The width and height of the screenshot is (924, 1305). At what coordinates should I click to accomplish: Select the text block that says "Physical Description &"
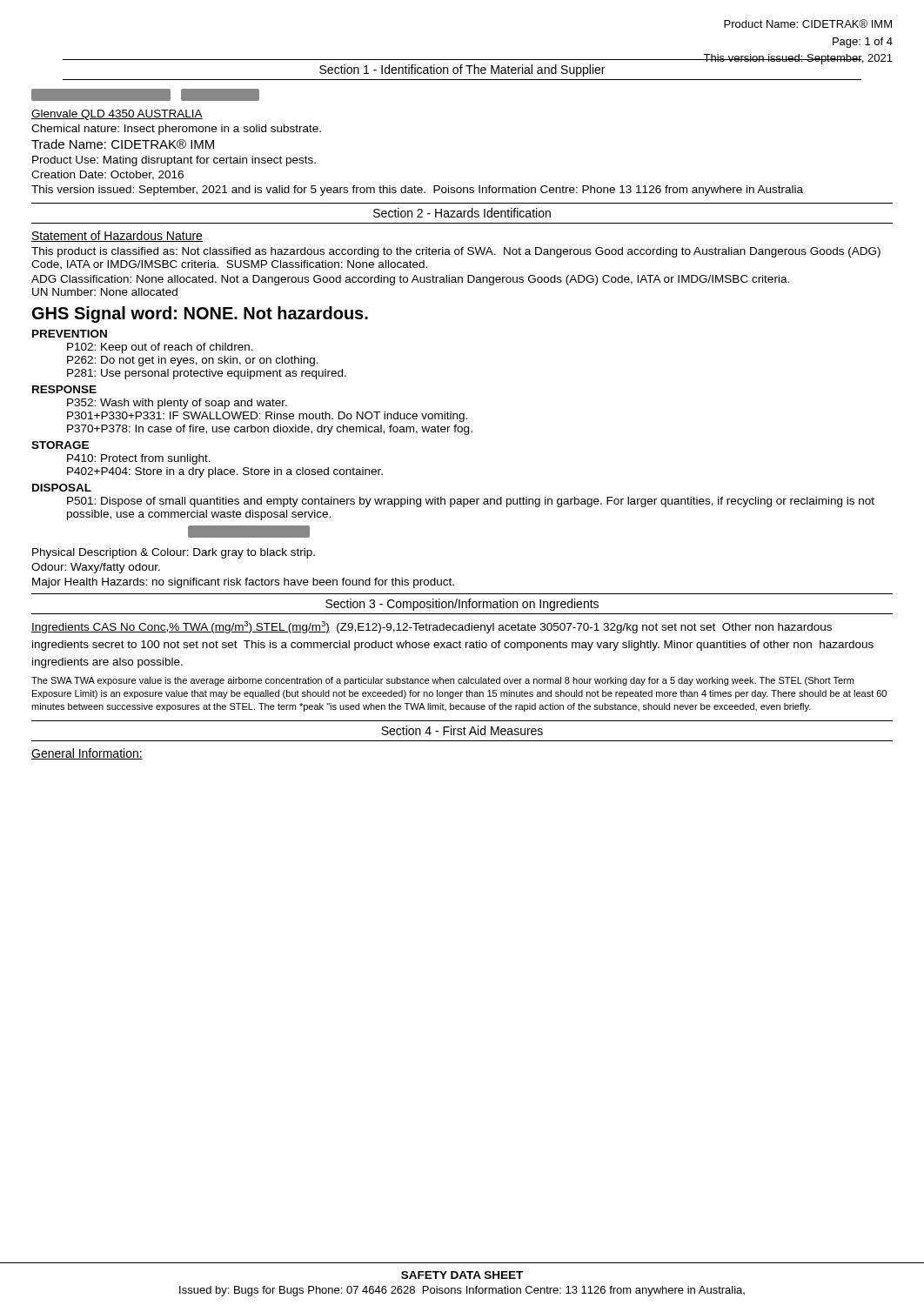174,552
